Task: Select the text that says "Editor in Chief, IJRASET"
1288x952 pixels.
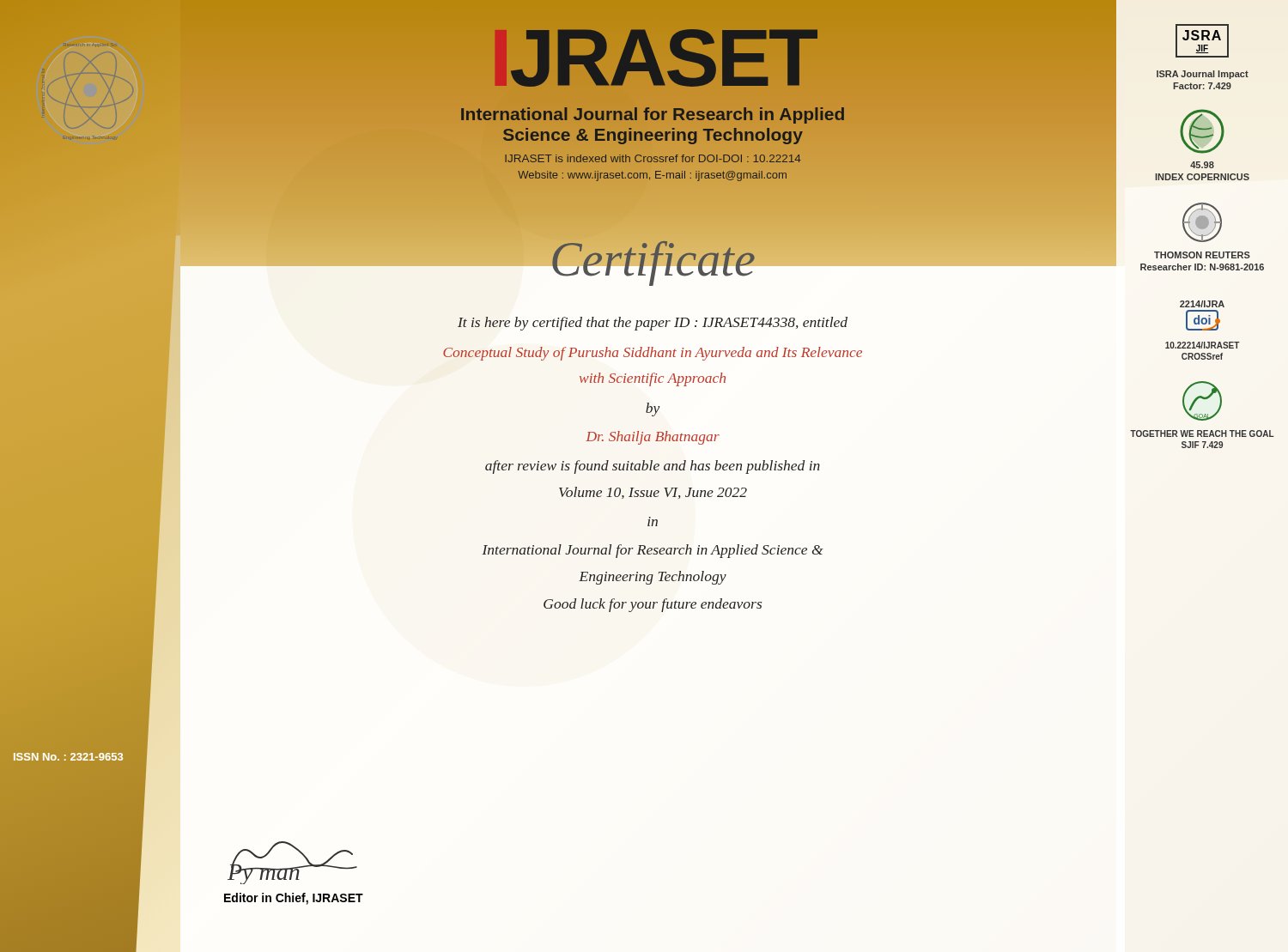Action: pyautogui.click(x=293, y=898)
